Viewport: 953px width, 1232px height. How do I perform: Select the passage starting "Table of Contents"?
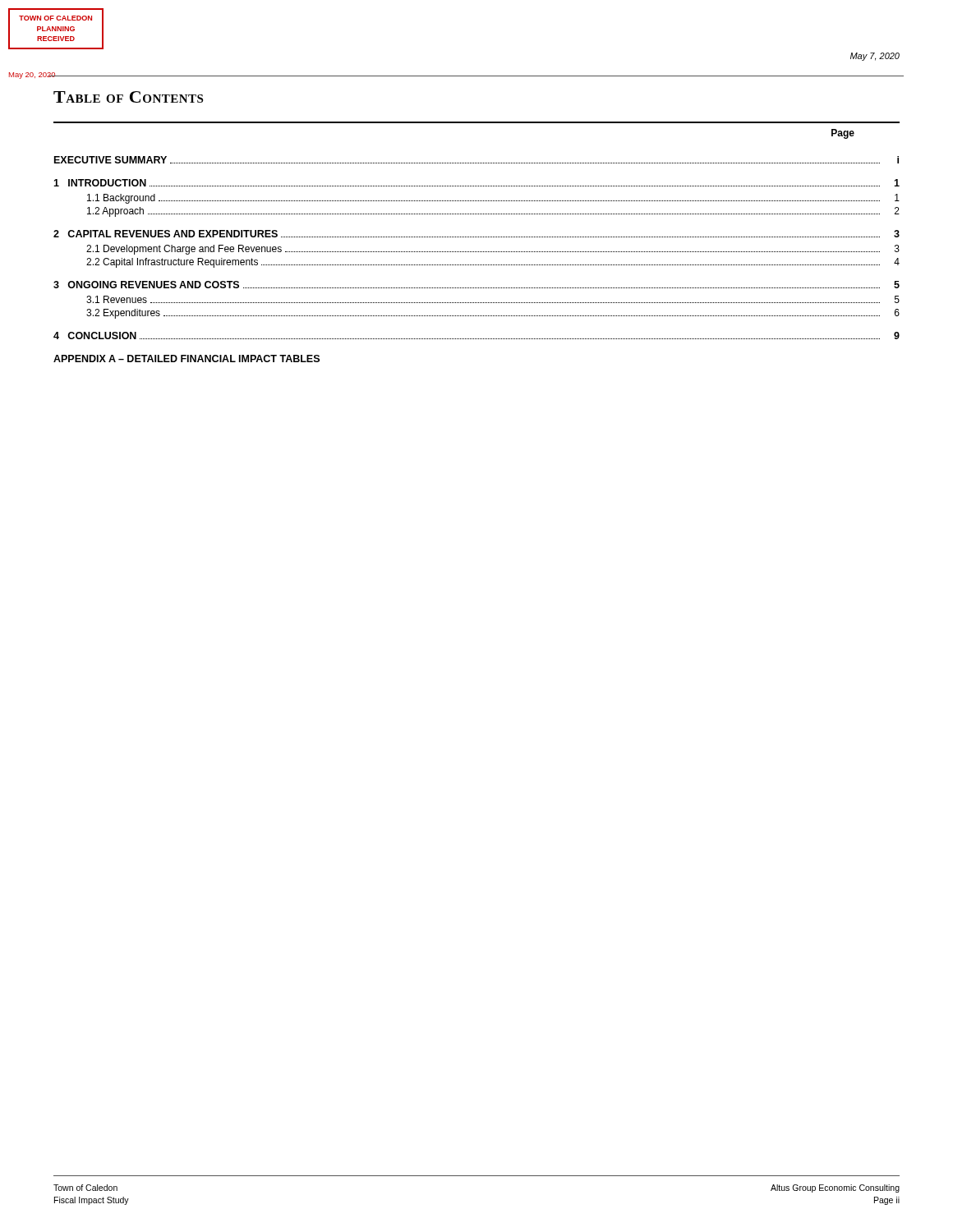point(129,97)
